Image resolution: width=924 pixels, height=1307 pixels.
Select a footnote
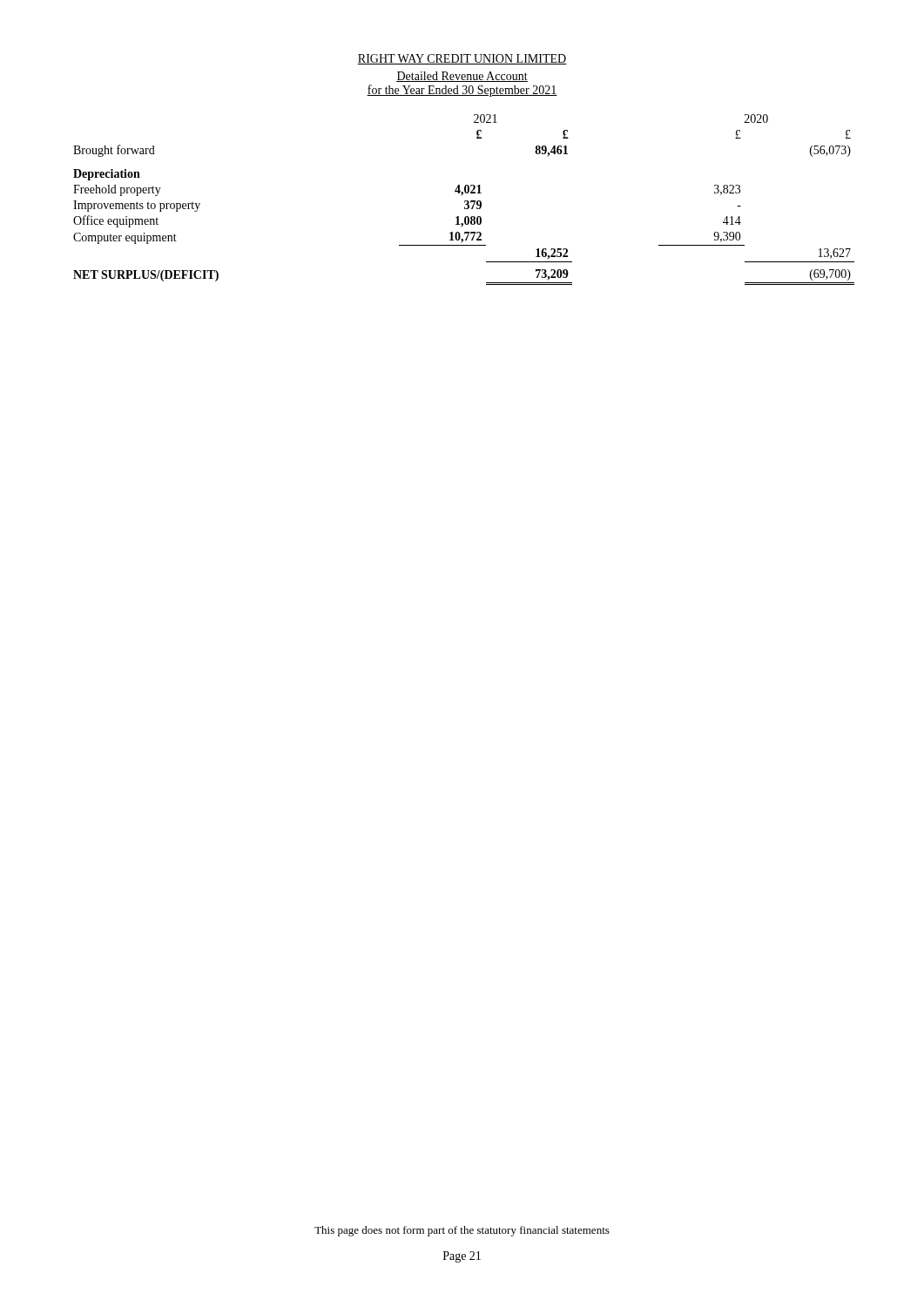tap(462, 1230)
